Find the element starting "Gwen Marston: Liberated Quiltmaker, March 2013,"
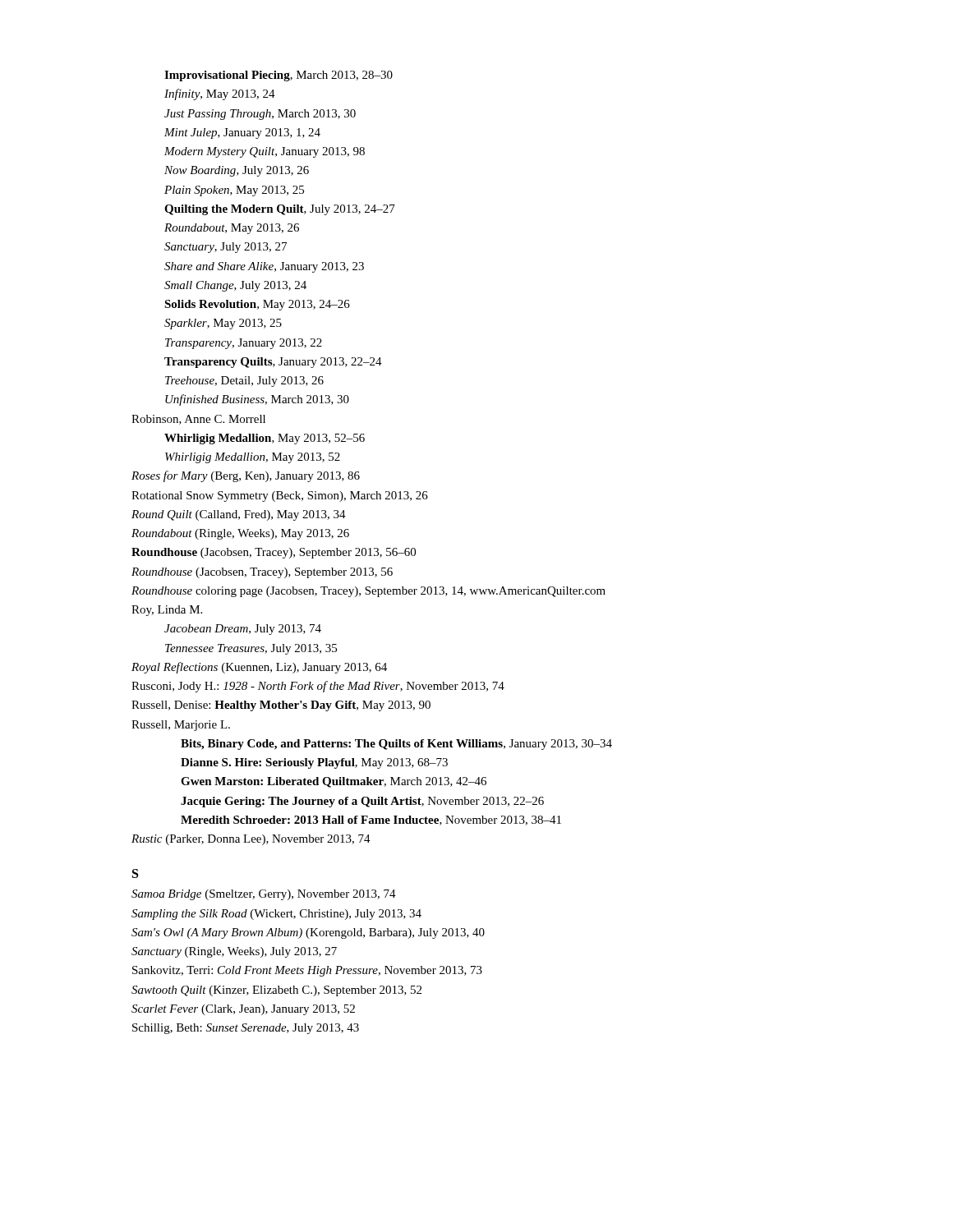This screenshot has width=953, height=1232. point(334,781)
